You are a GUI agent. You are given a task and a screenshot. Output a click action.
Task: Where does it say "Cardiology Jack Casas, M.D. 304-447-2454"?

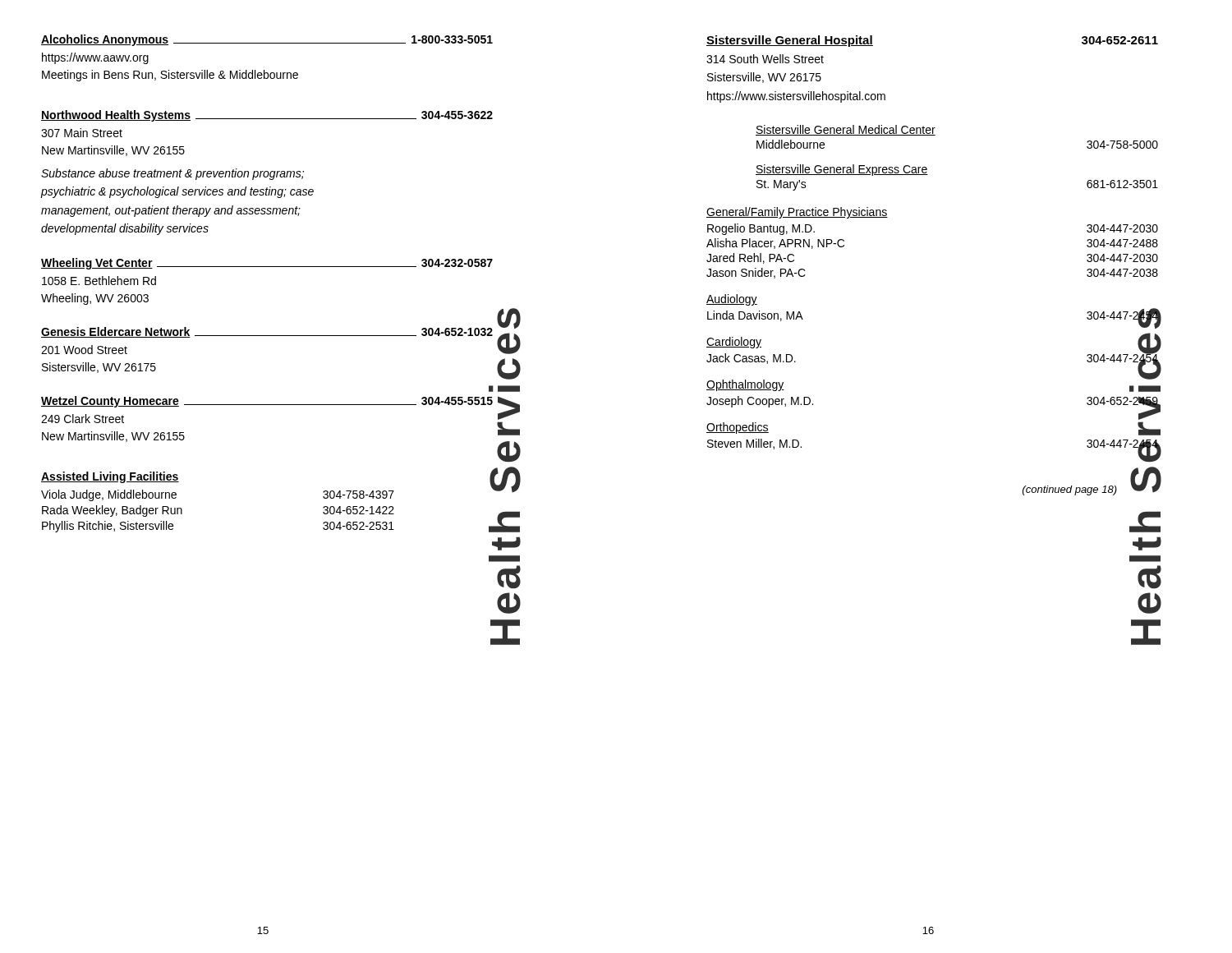click(736, 347)
